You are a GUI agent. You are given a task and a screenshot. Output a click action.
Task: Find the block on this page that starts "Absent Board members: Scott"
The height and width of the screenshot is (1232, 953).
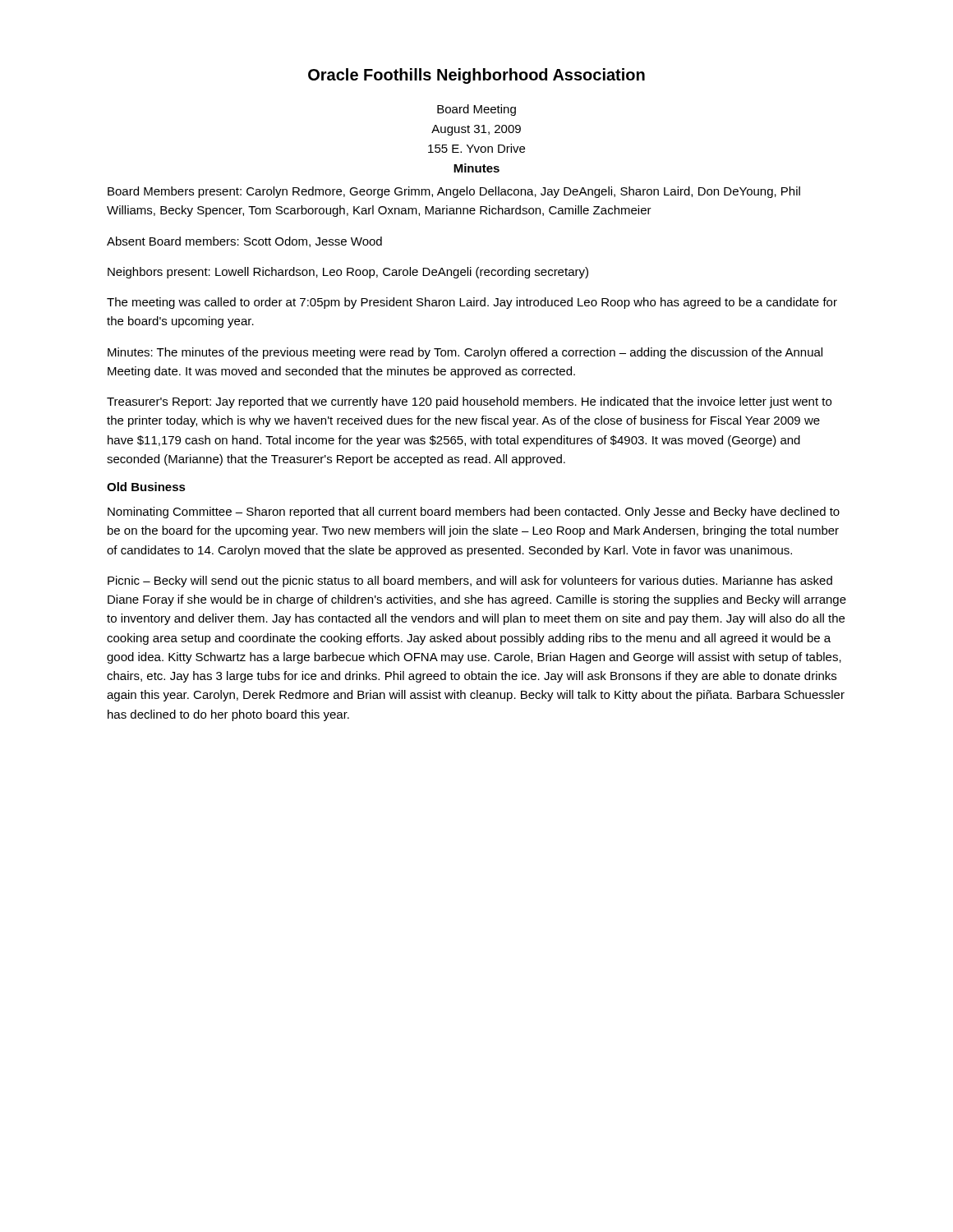point(245,241)
